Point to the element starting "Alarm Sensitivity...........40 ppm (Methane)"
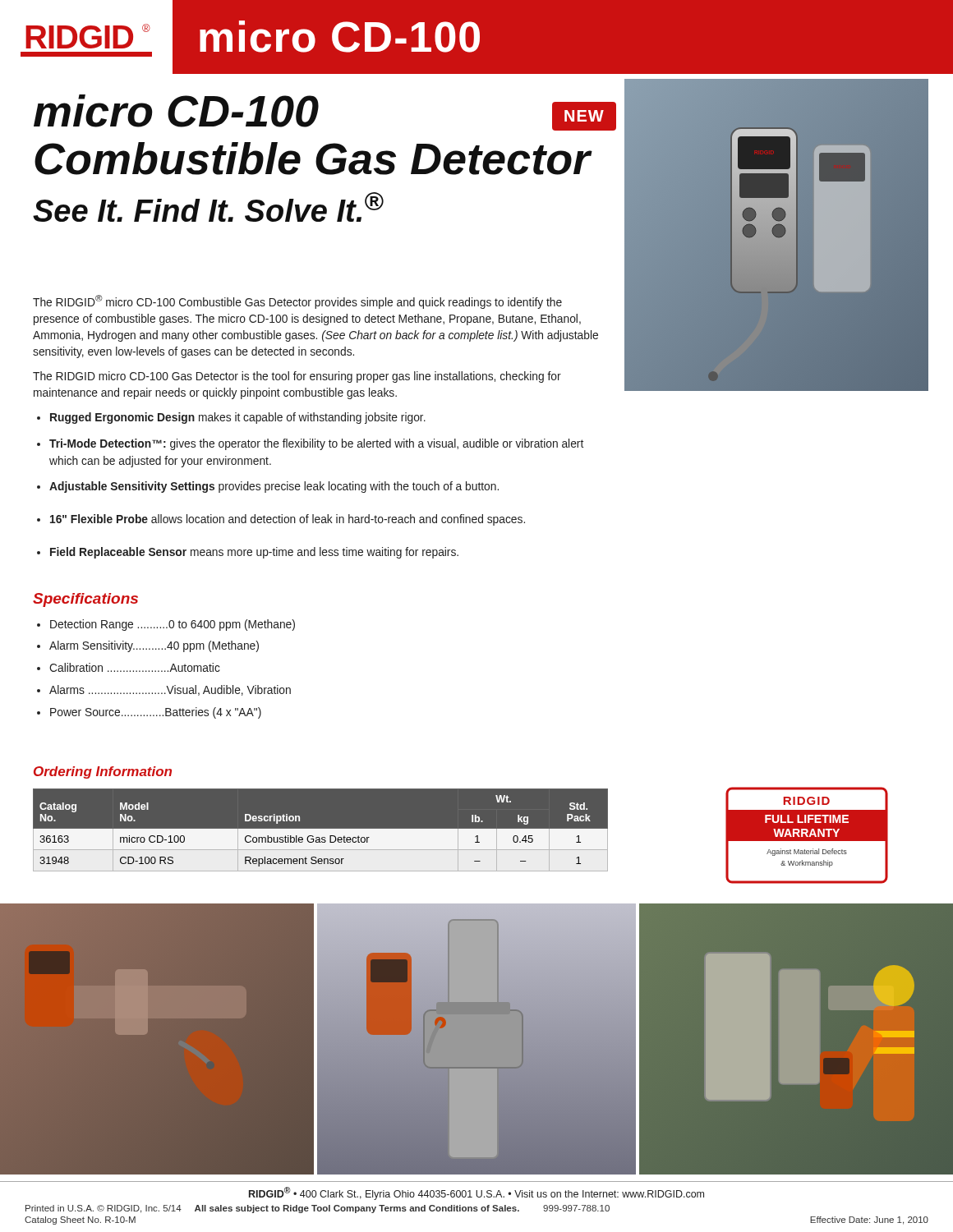The image size is (953, 1232). pos(148,646)
